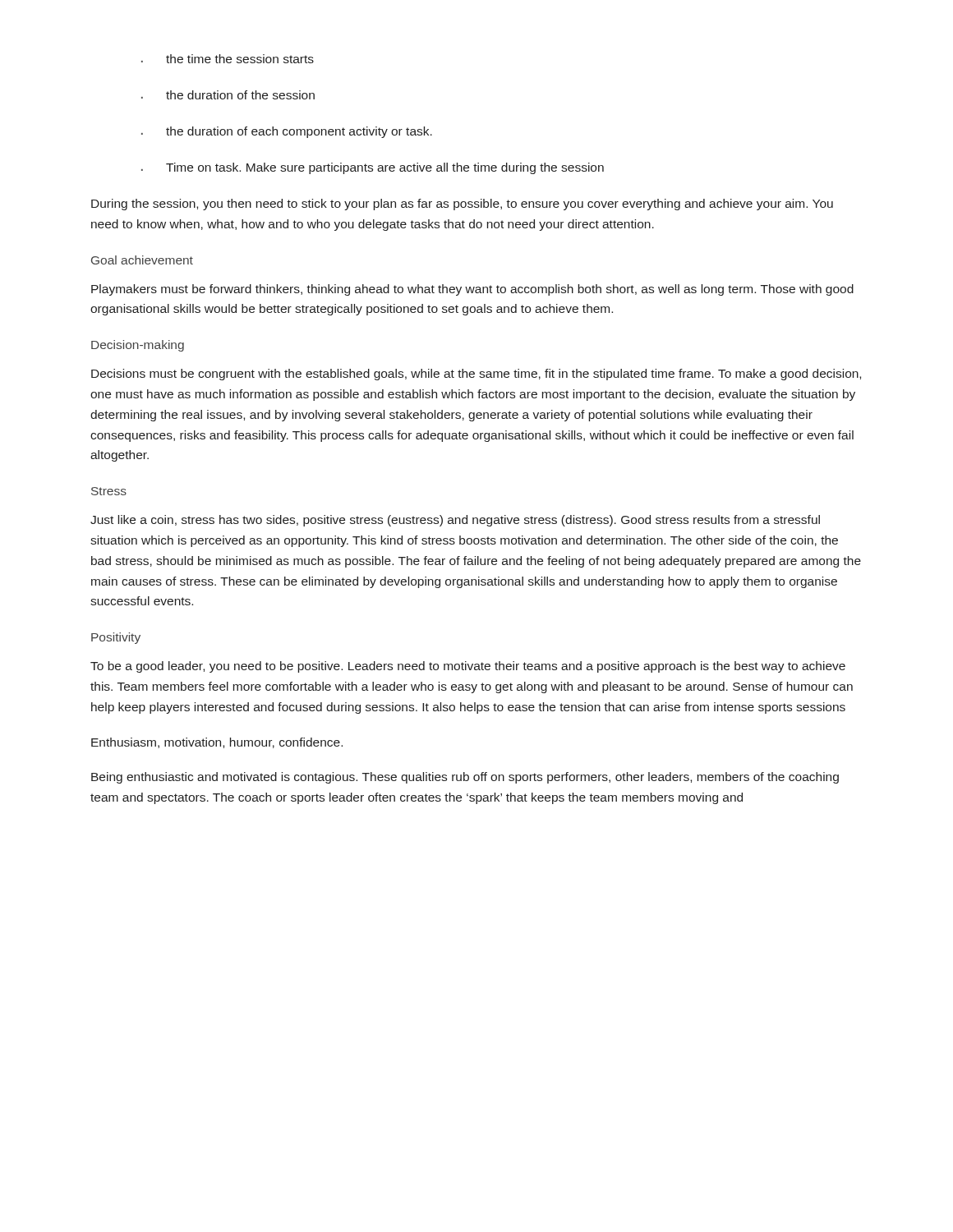Click the passage that begins "Playmakers must be forward"
The image size is (953, 1232).
(x=472, y=299)
